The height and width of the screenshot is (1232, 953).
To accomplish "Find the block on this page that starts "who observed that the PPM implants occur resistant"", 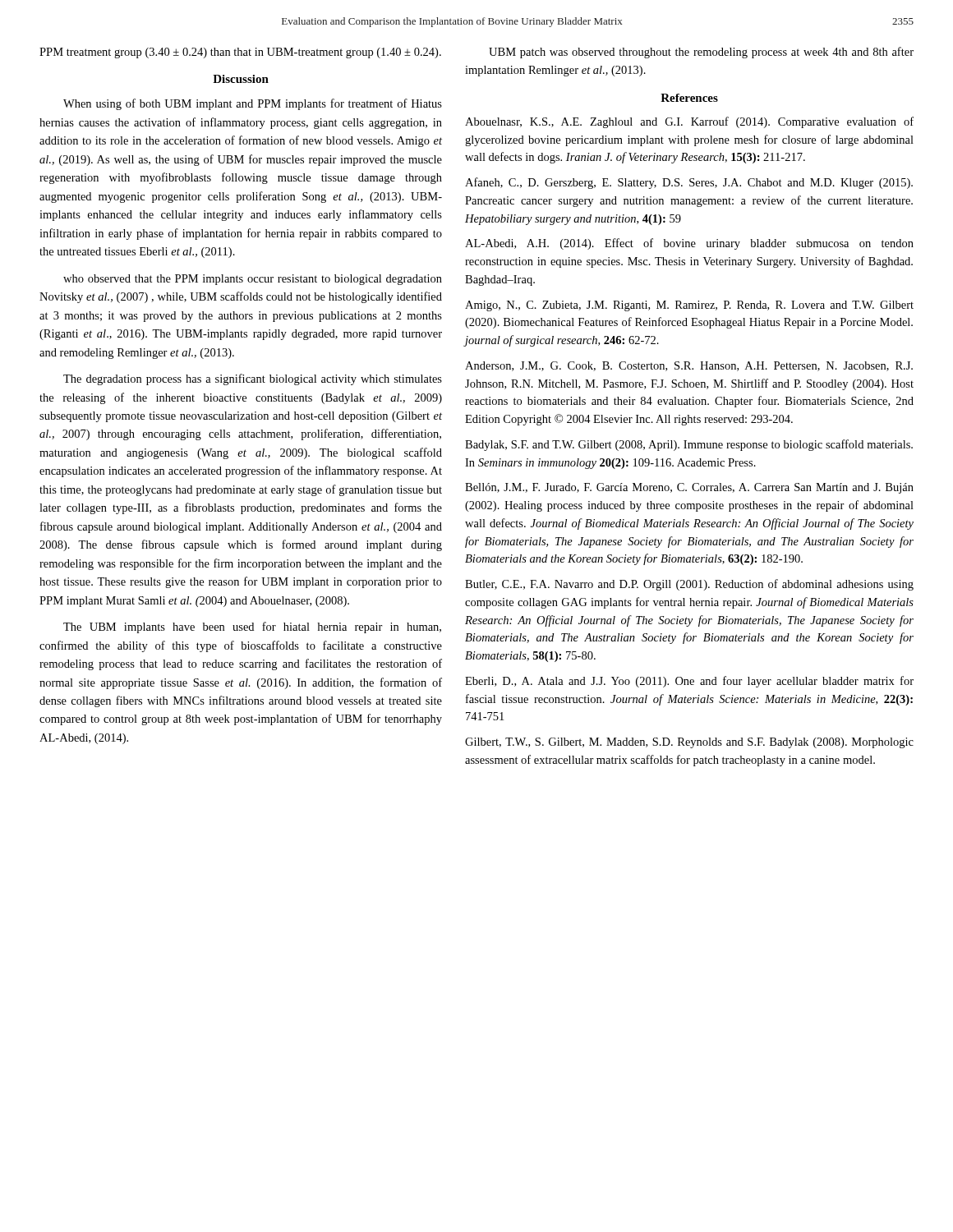I will click(x=241, y=315).
